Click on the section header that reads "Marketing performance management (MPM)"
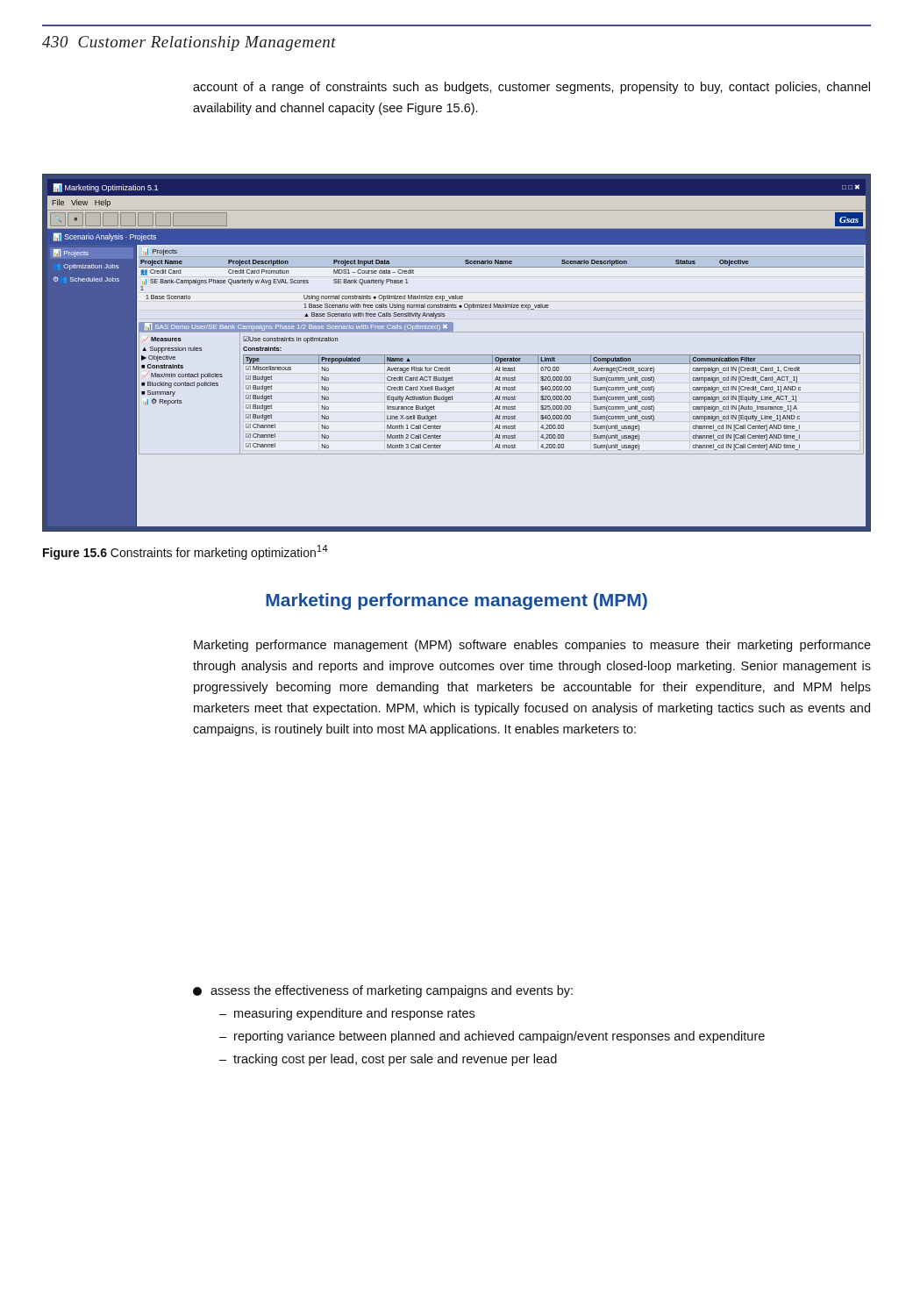The width and height of the screenshot is (913, 1316). click(456, 600)
